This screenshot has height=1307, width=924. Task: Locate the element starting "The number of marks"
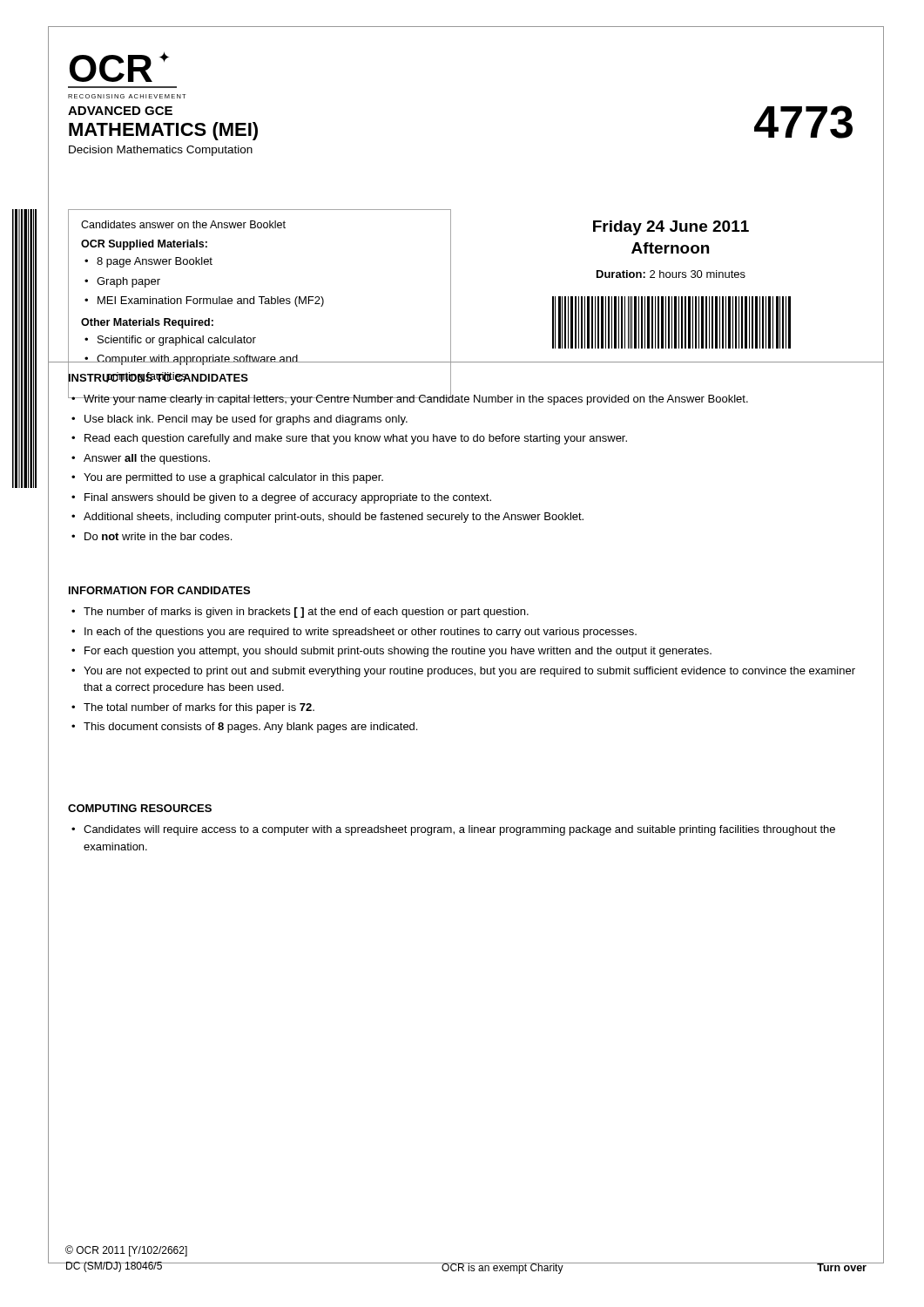(306, 611)
